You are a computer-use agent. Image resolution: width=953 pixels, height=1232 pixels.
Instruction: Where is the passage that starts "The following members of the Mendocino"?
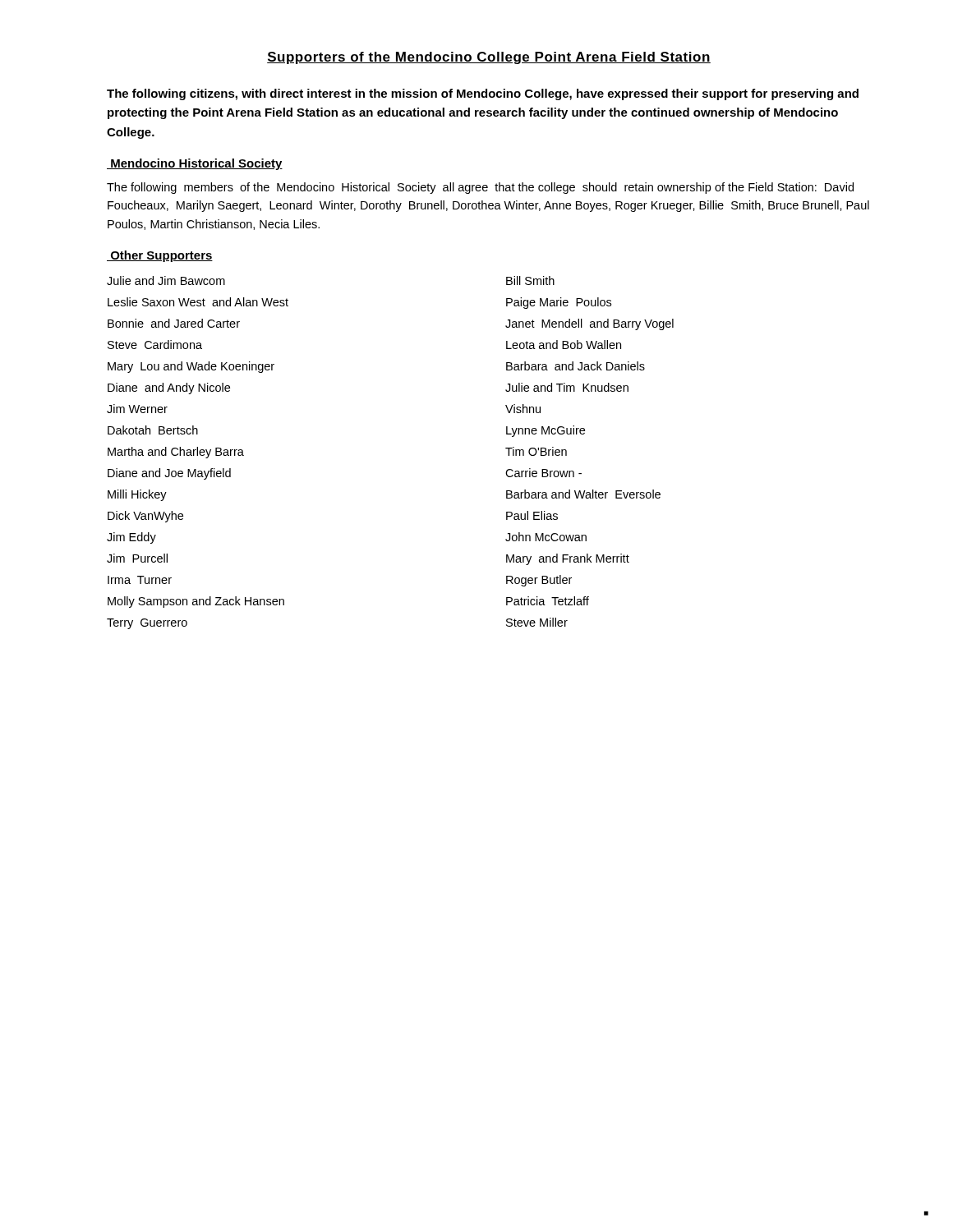point(488,205)
